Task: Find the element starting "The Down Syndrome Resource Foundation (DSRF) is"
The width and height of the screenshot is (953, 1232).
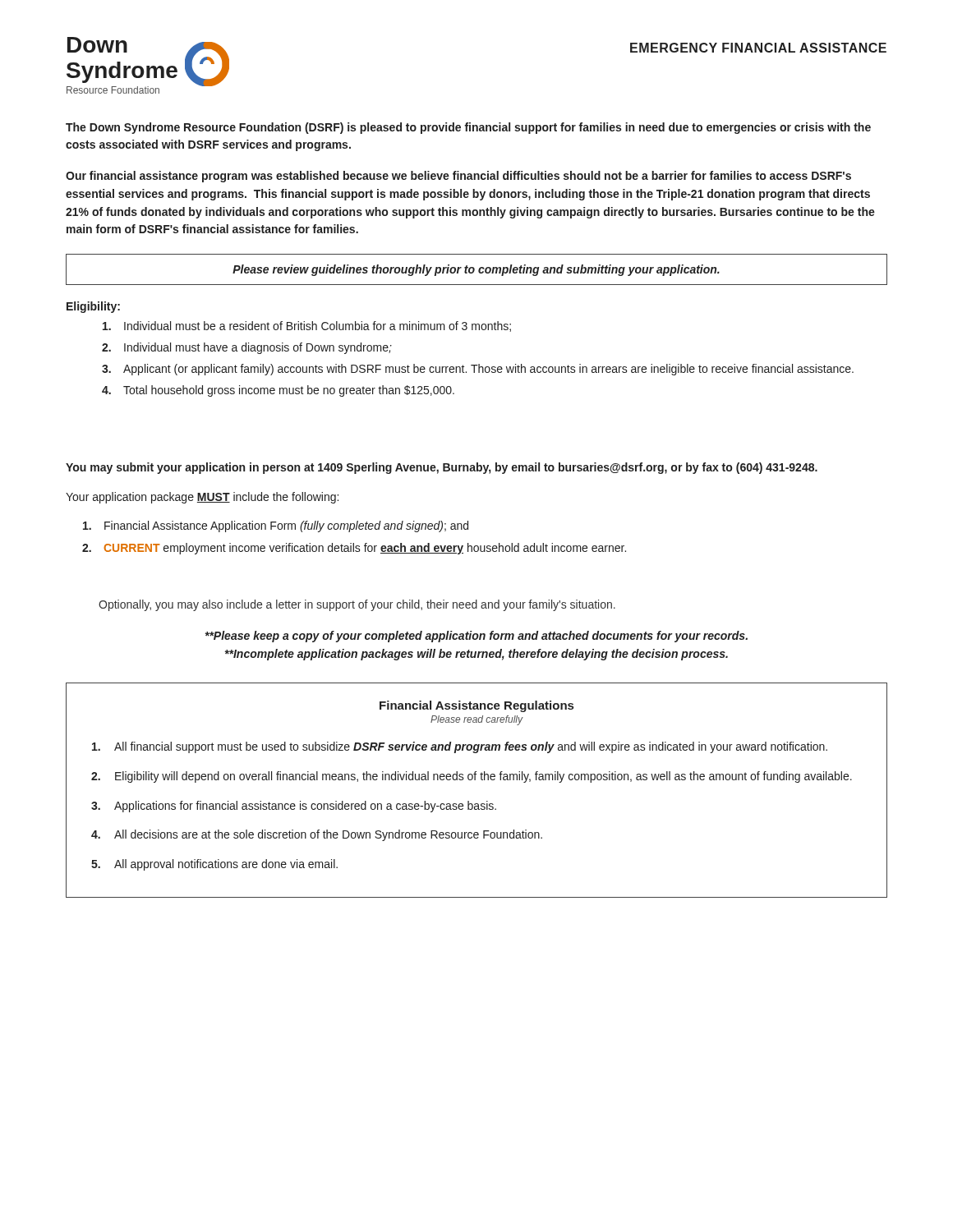Action: click(x=468, y=136)
